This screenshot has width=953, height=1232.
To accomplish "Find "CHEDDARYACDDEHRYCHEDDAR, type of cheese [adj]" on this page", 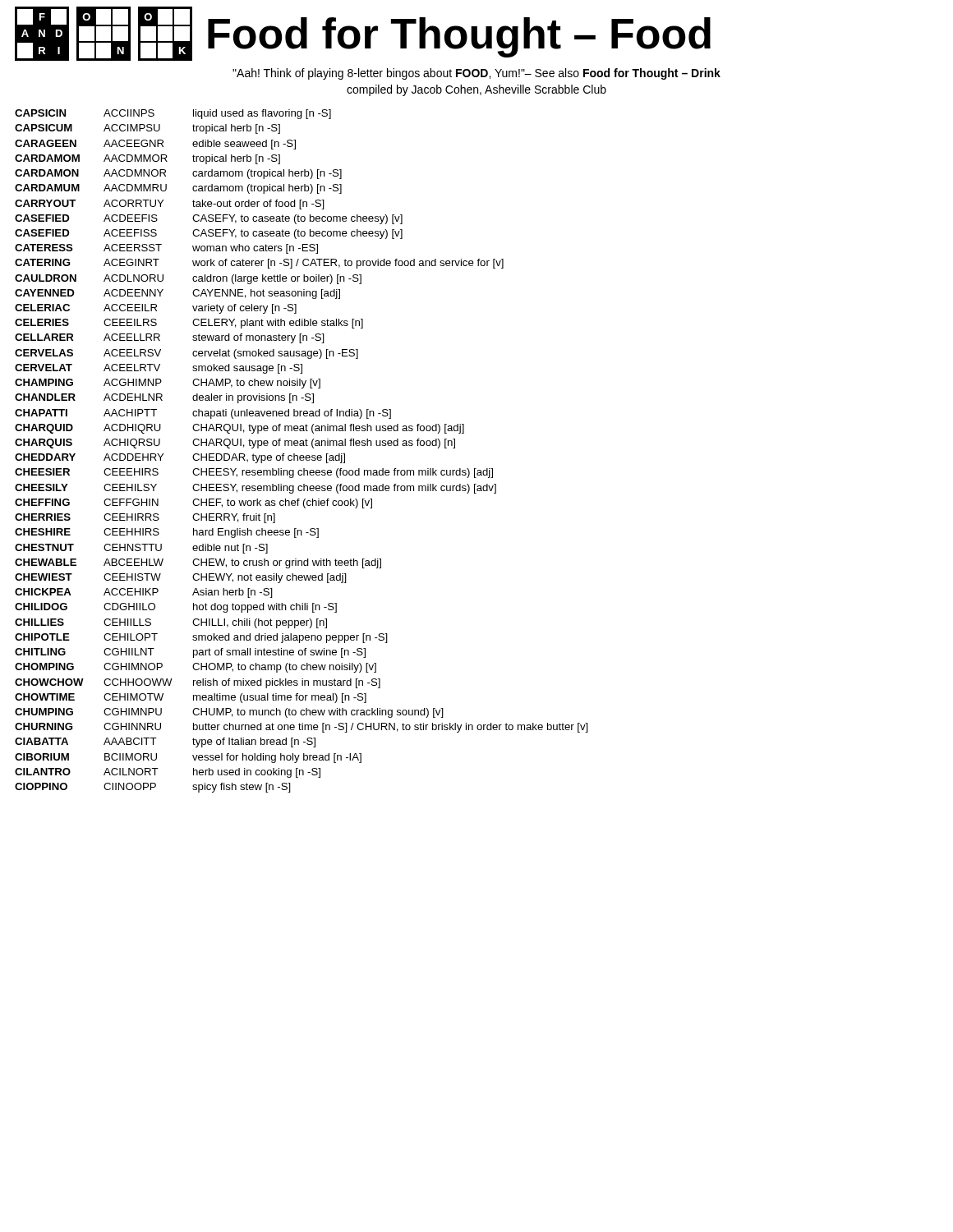I will tap(476, 458).
